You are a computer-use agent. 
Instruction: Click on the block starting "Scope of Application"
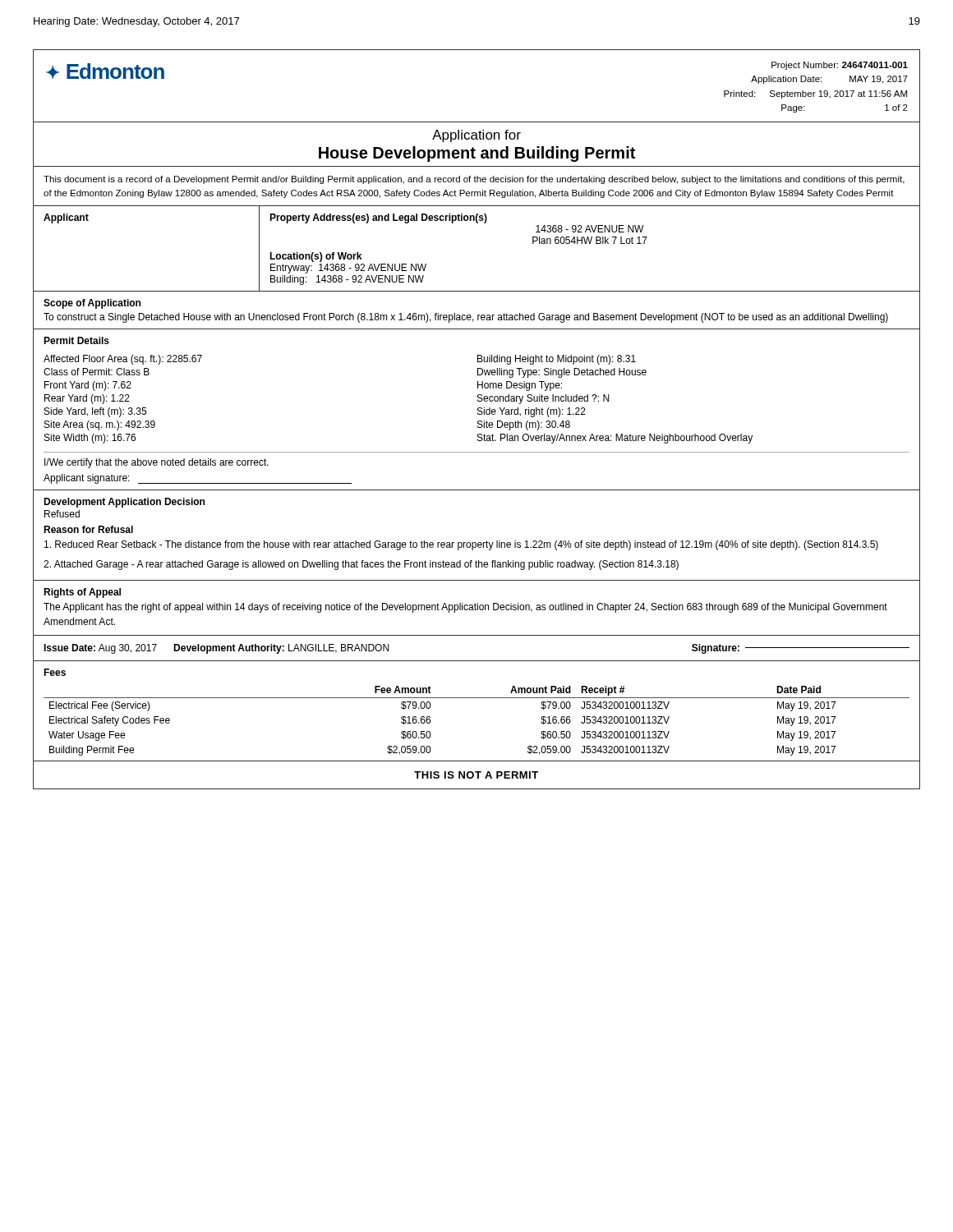click(x=92, y=303)
